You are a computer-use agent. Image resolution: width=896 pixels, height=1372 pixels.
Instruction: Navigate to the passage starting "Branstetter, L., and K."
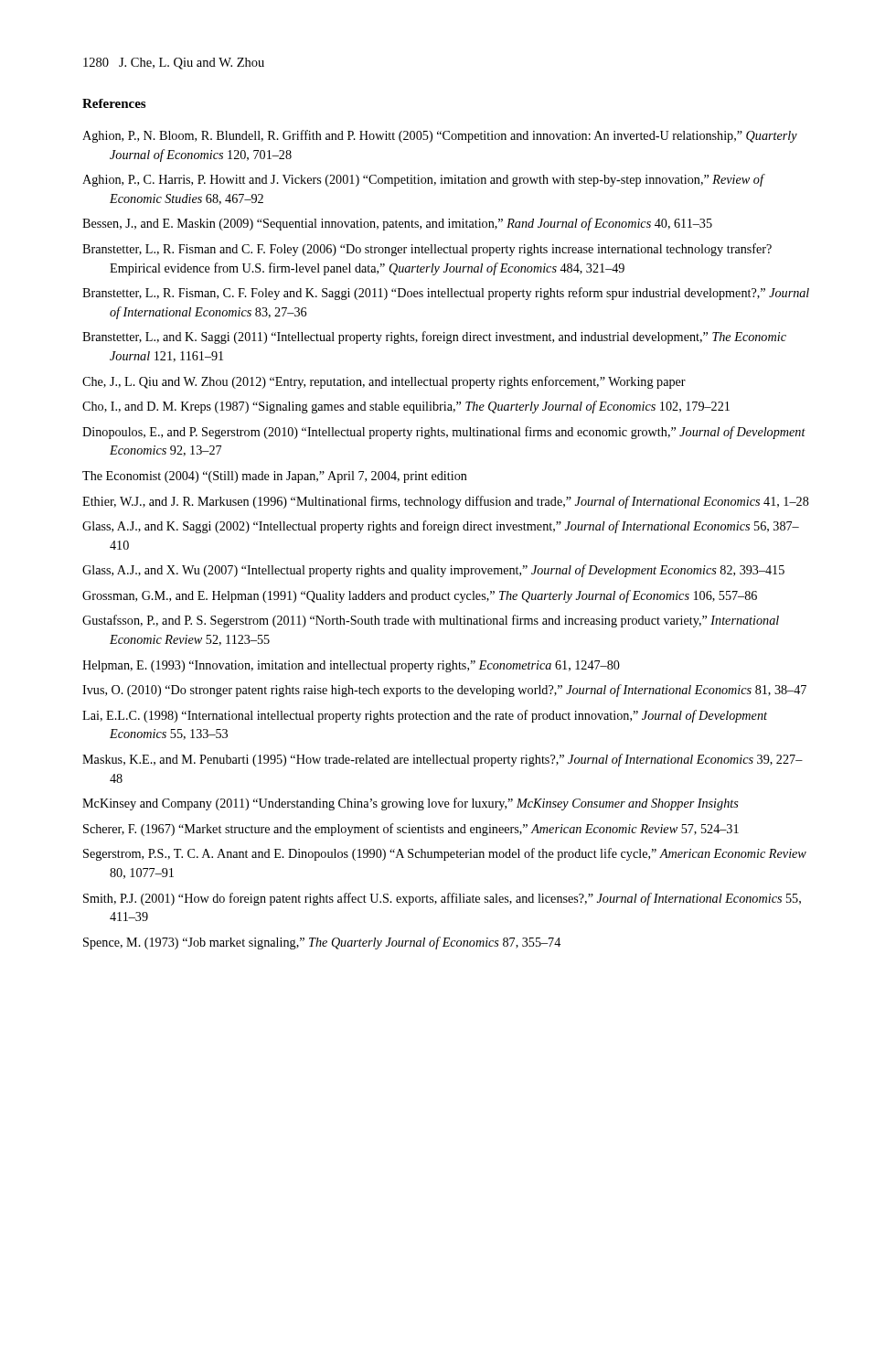434,346
